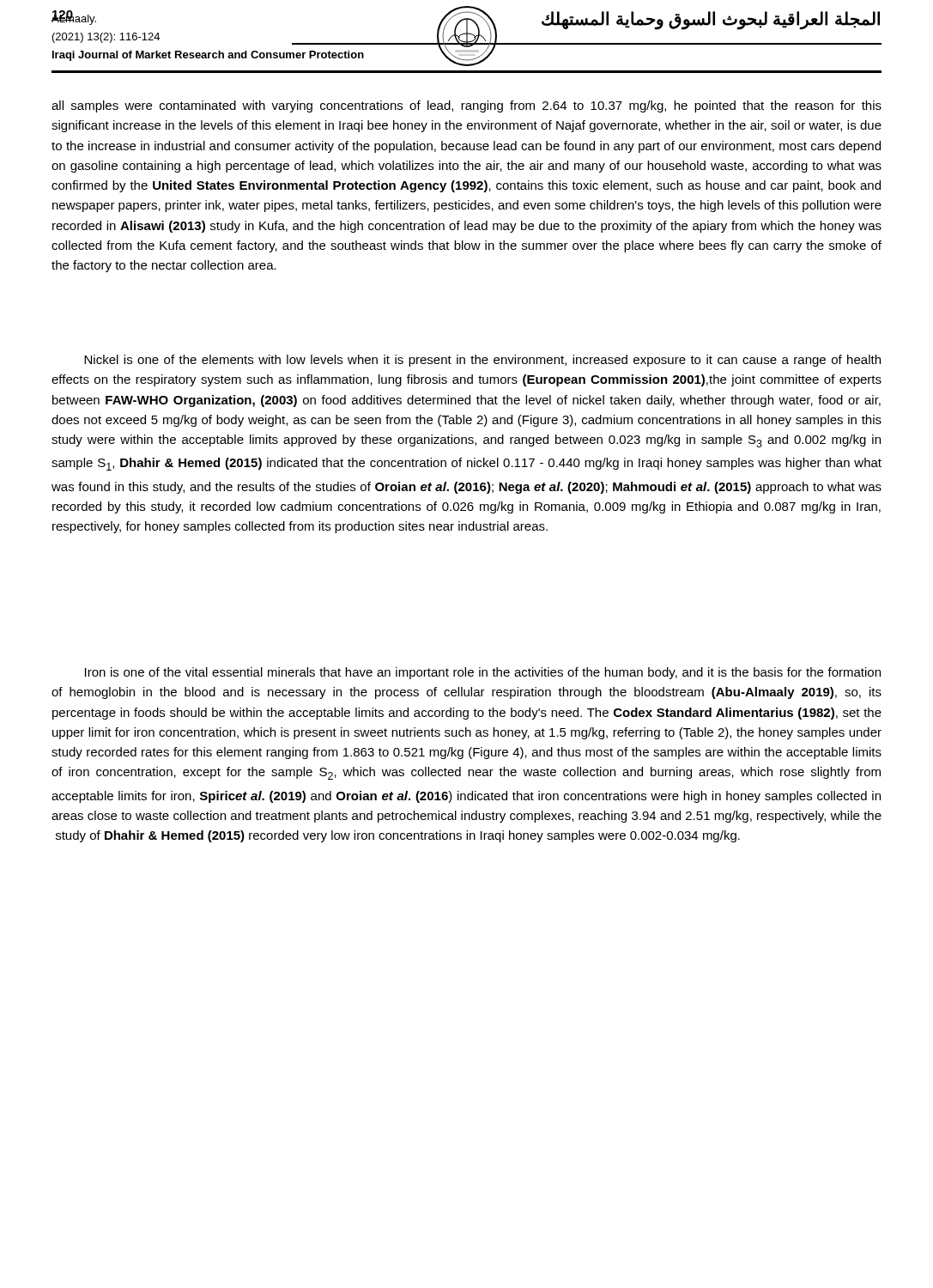Viewport: 933px width, 1288px height.
Task: Locate the logo
Action: point(466,36)
